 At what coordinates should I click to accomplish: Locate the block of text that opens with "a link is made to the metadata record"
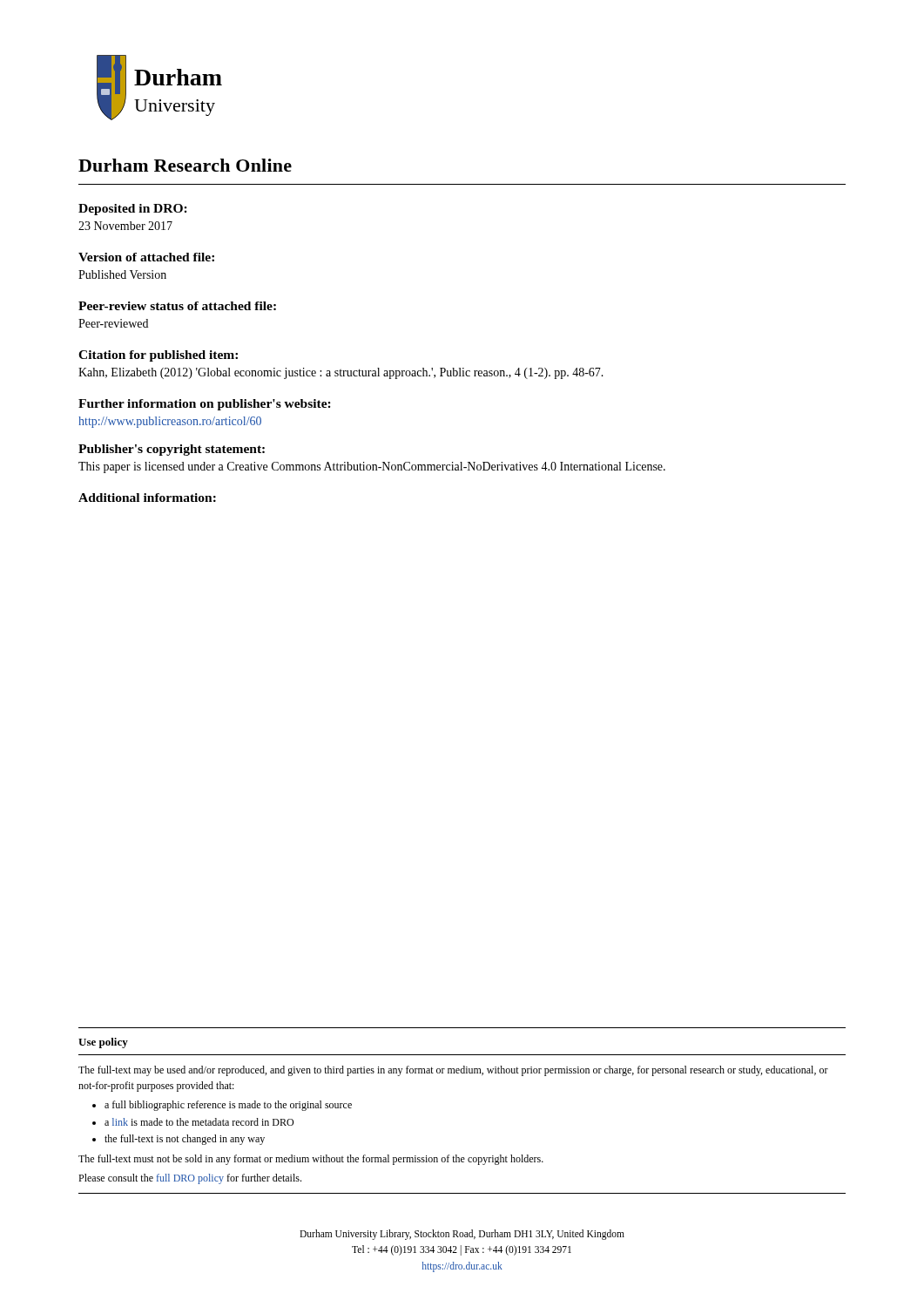(x=199, y=1122)
